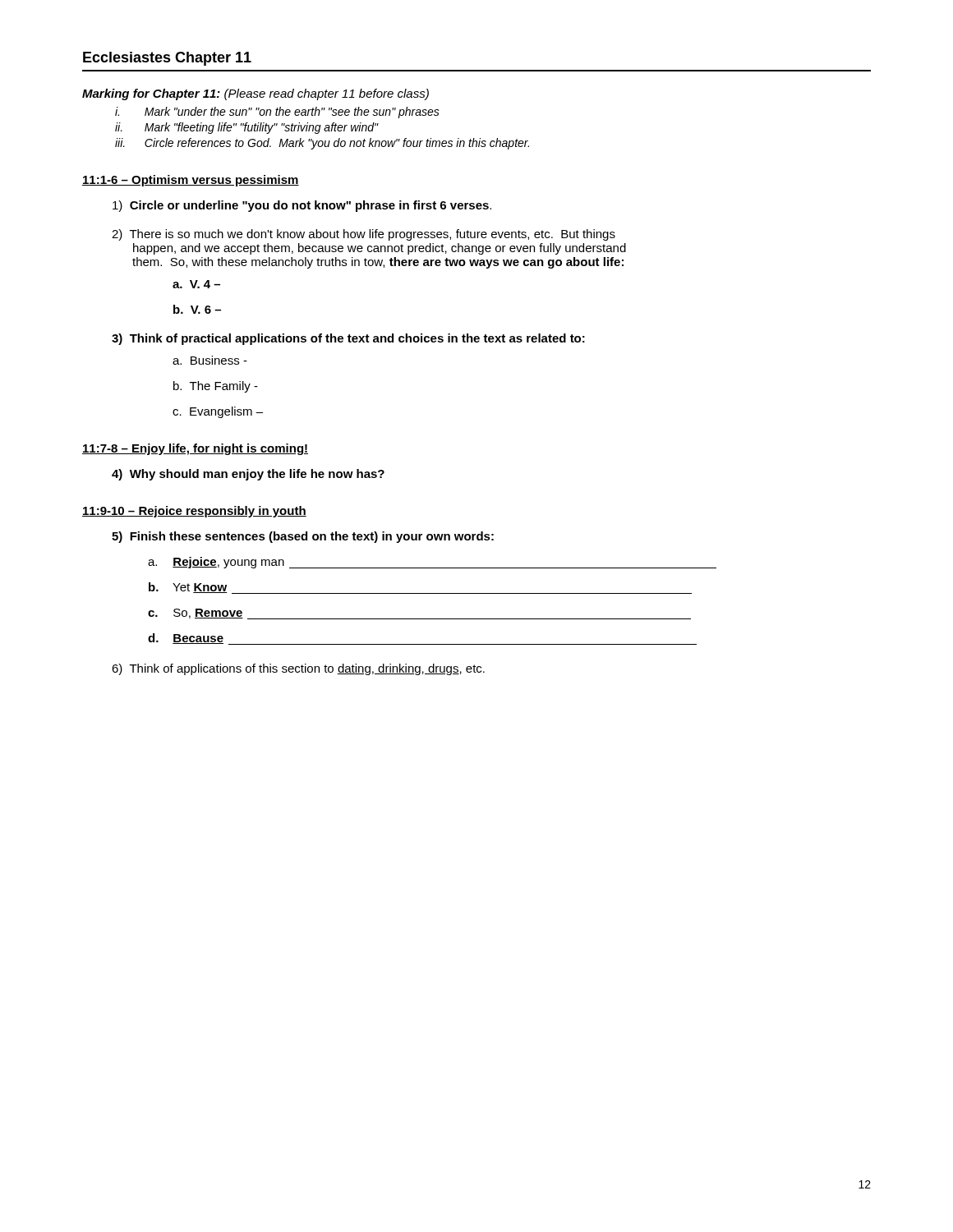Select the list item that reads "6) Think of applications of"
This screenshot has height=1232, width=953.
pos(299,668)
